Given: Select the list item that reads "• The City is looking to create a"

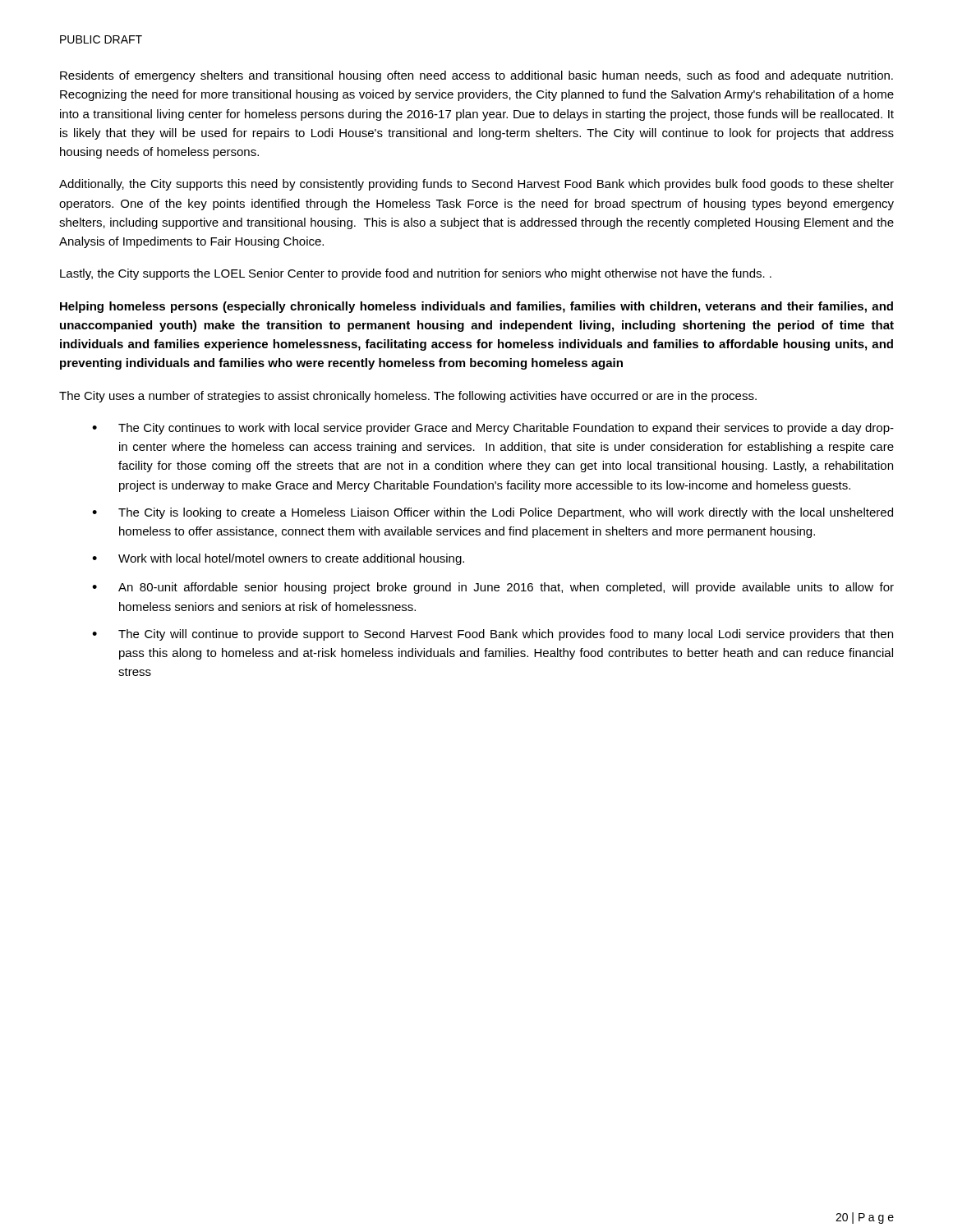Looking at the screenshot, I should (493, 522).
